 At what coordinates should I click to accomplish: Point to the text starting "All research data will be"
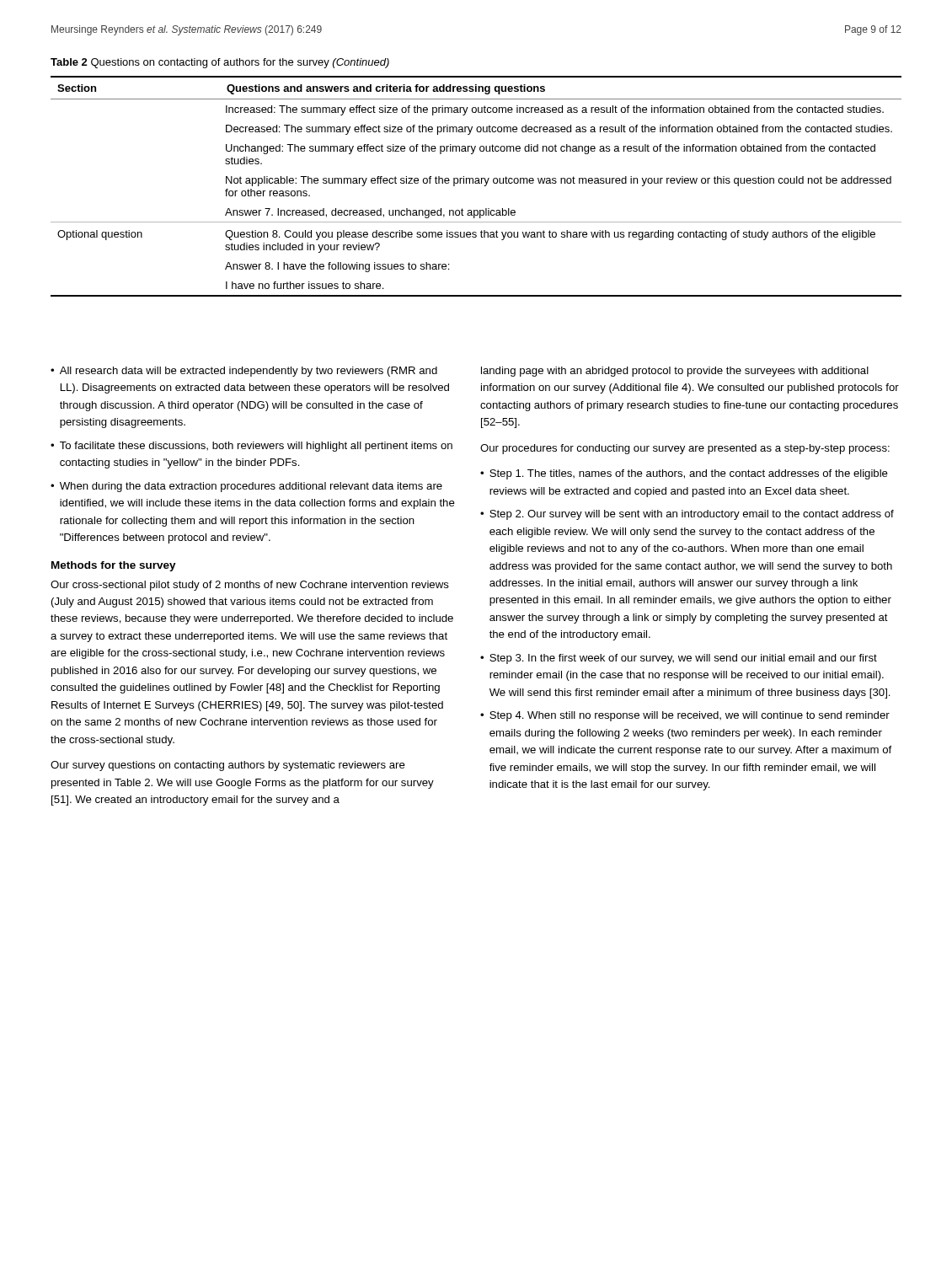pos(257,397)
